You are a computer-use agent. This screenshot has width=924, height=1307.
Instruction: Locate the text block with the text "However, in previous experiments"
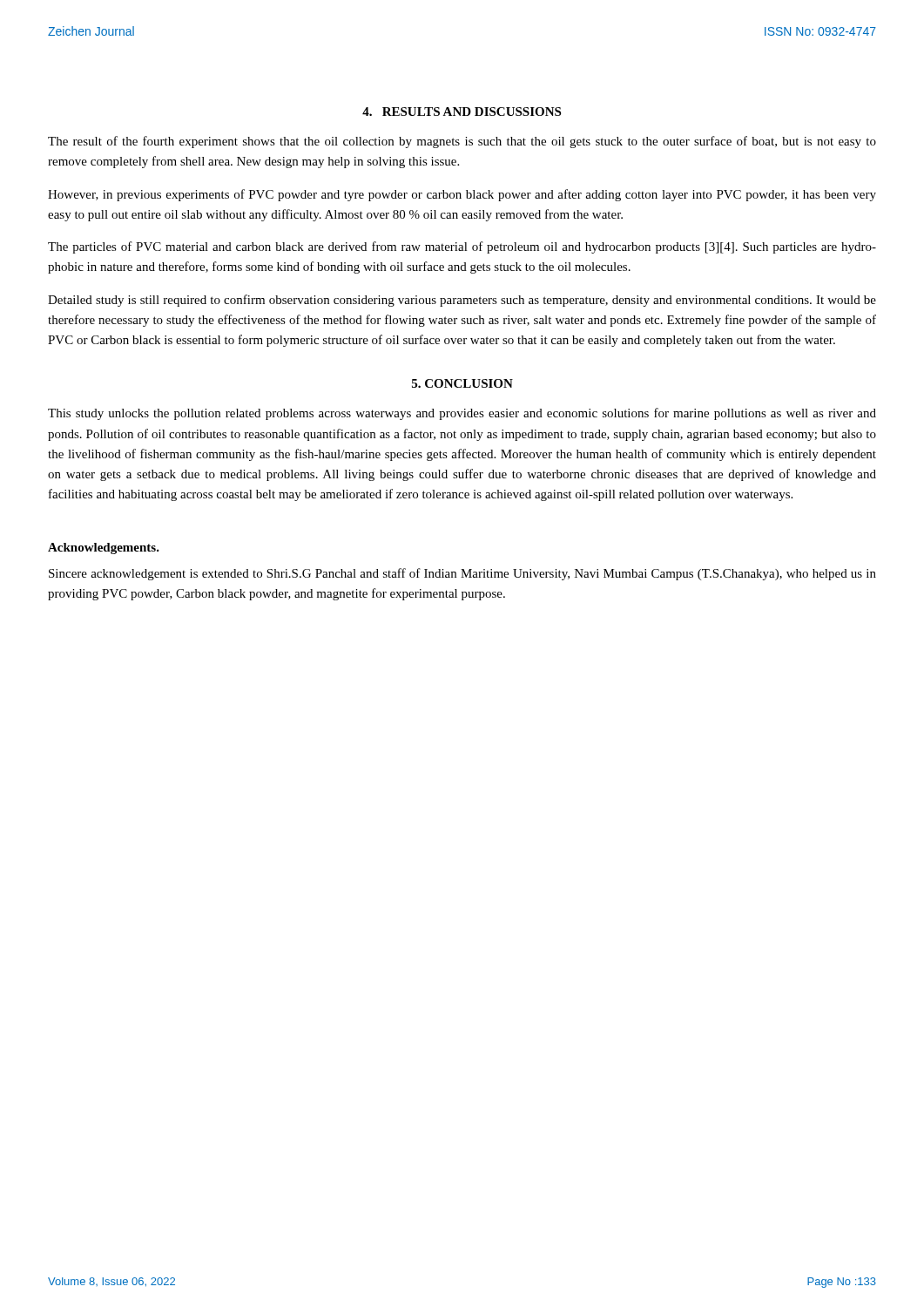coord(462,204)
